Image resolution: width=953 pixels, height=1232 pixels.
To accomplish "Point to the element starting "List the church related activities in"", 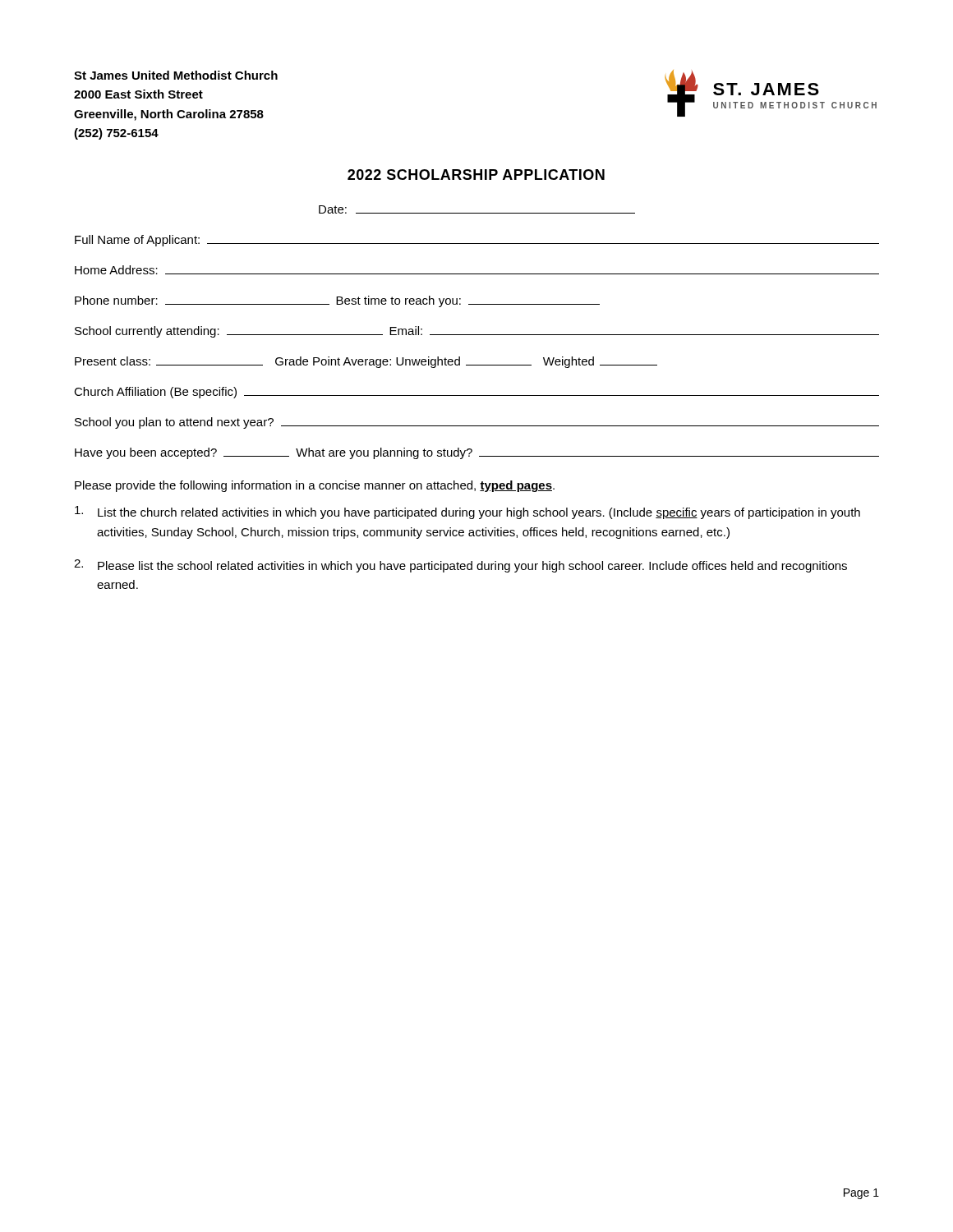I will coord(476,522).
